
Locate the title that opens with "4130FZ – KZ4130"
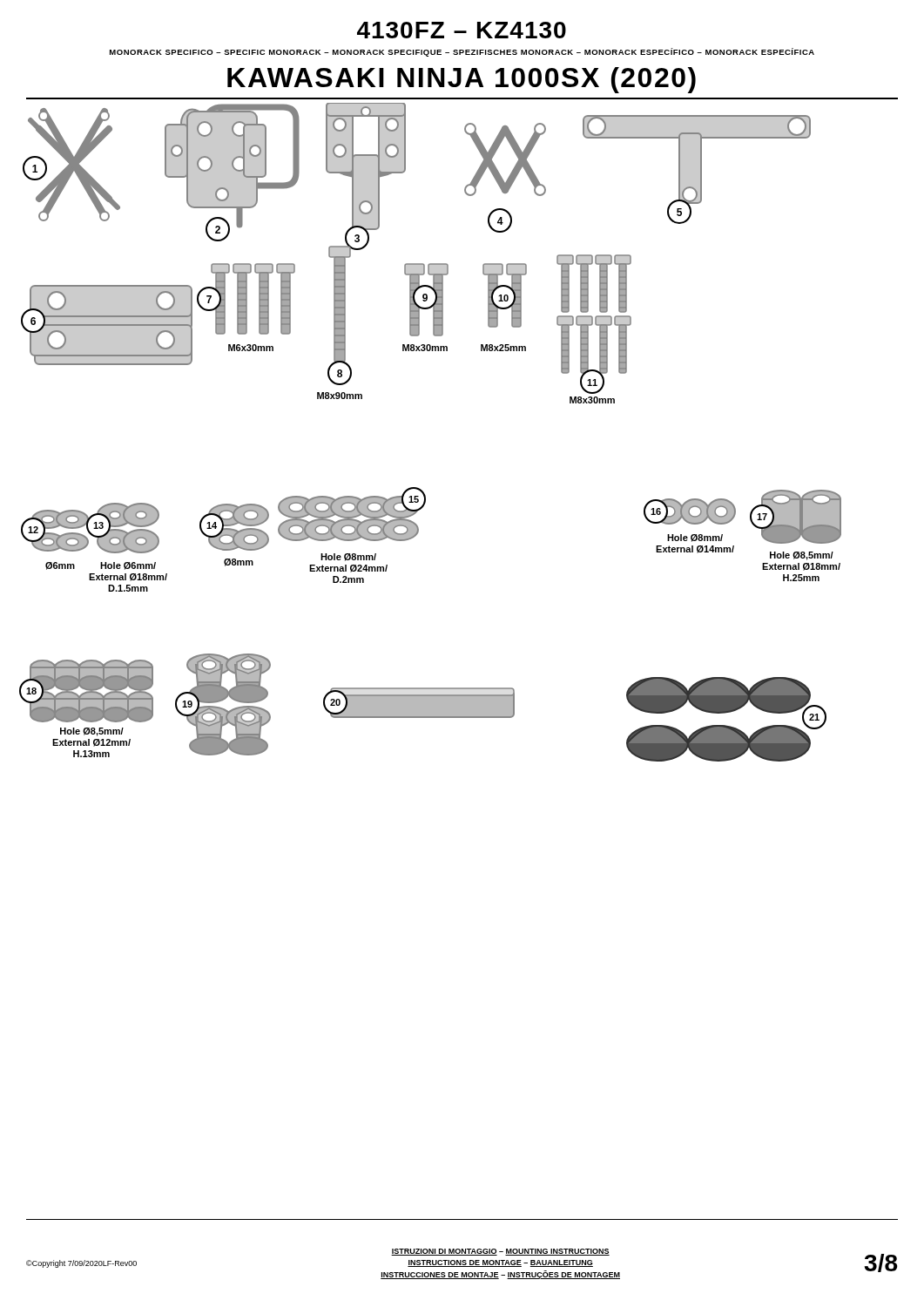coord(462,55)
